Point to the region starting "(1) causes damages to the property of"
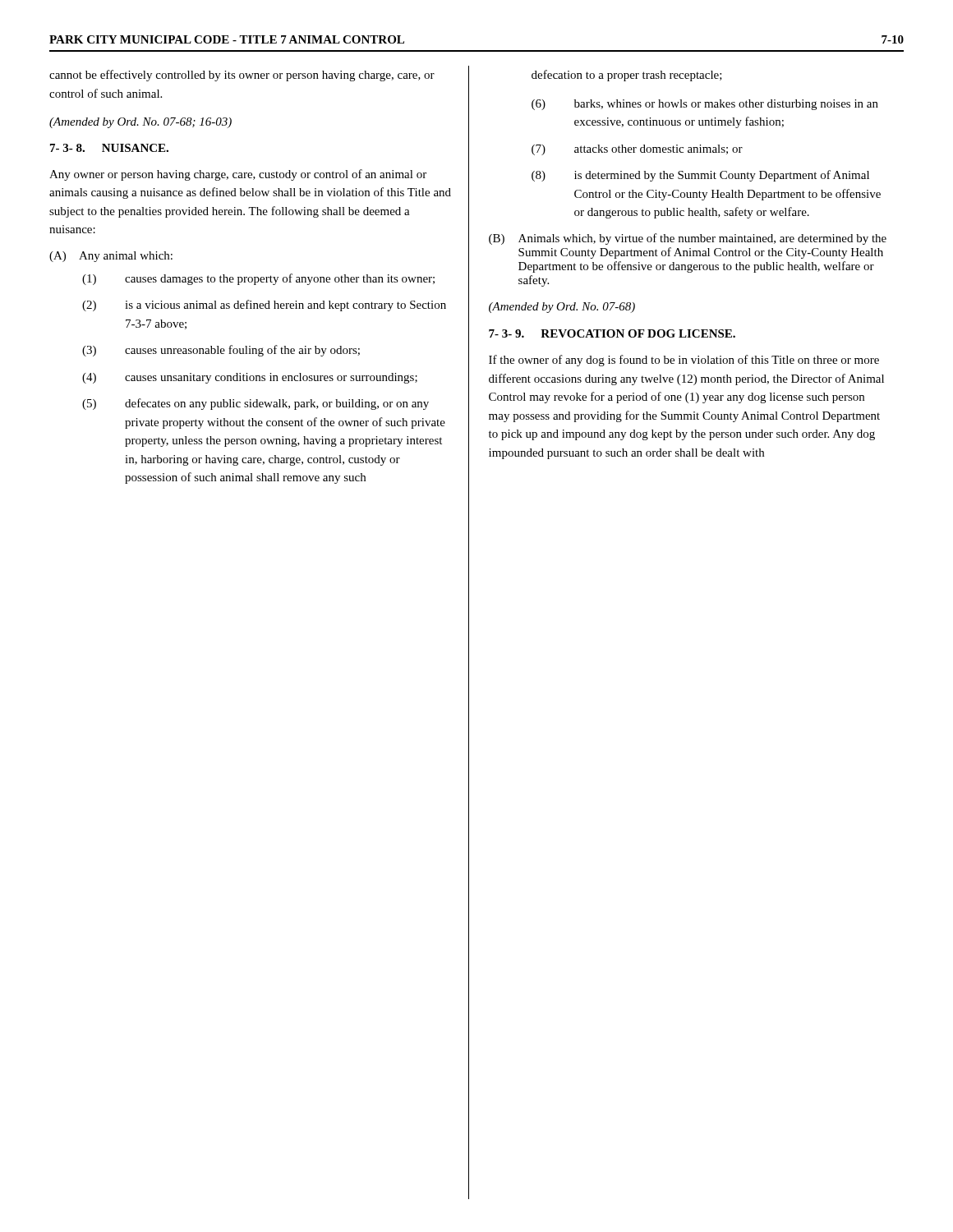This screenshot has width=953, height=1232. [x=259, y=278]
